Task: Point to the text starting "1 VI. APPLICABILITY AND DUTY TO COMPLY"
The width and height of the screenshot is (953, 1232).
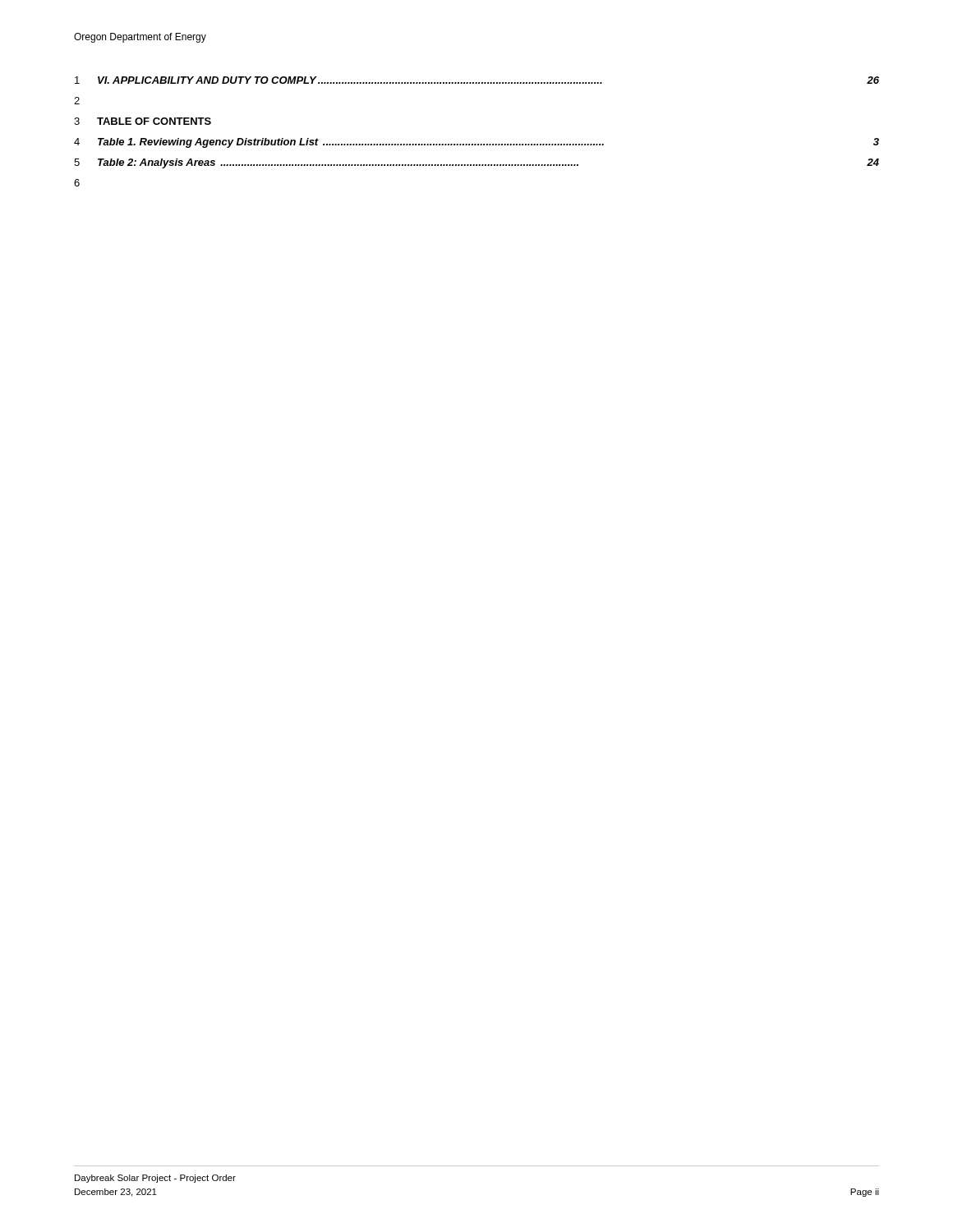Action: click(x=476, y=80)
